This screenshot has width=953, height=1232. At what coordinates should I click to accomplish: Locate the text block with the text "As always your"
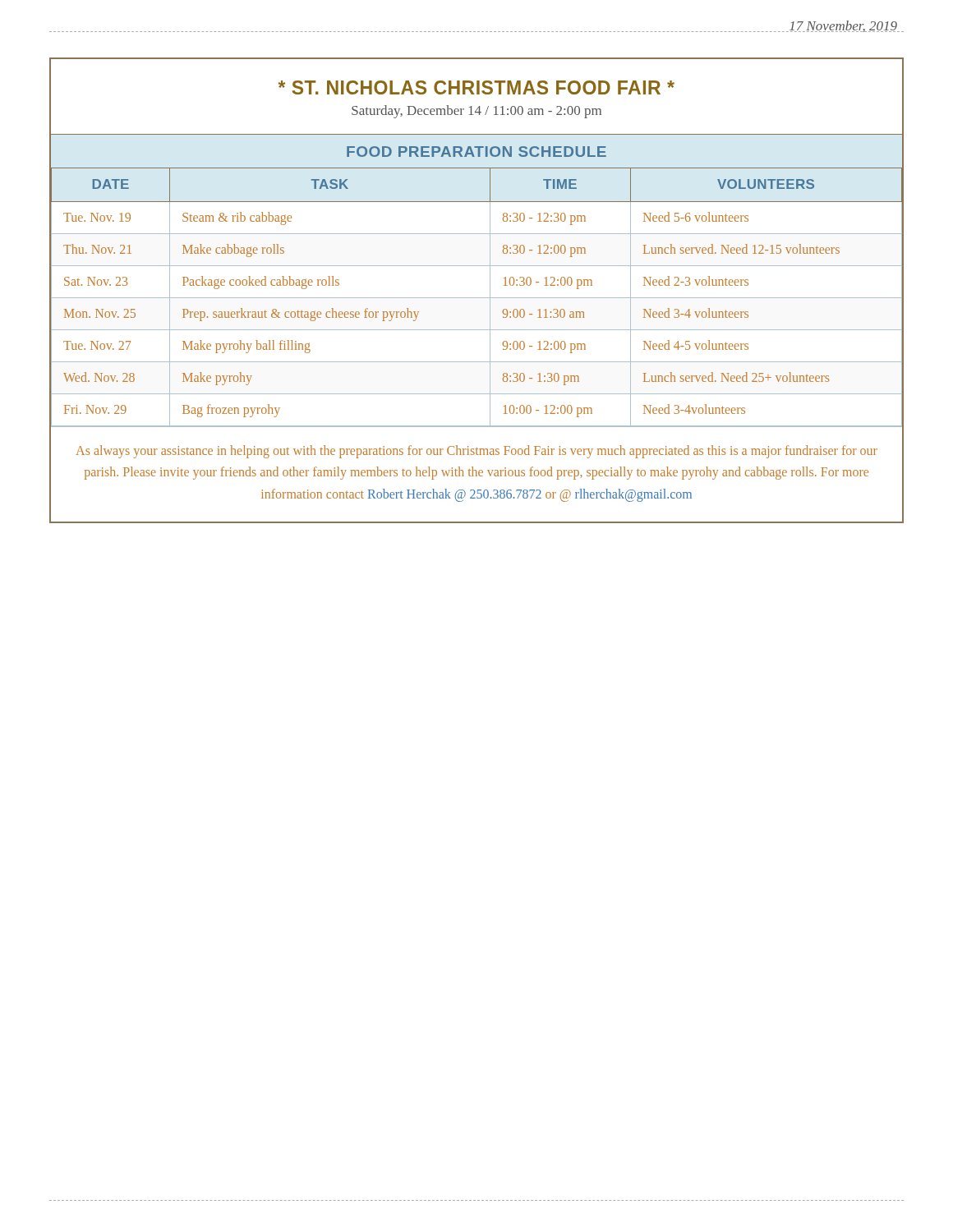click(476, 472)
